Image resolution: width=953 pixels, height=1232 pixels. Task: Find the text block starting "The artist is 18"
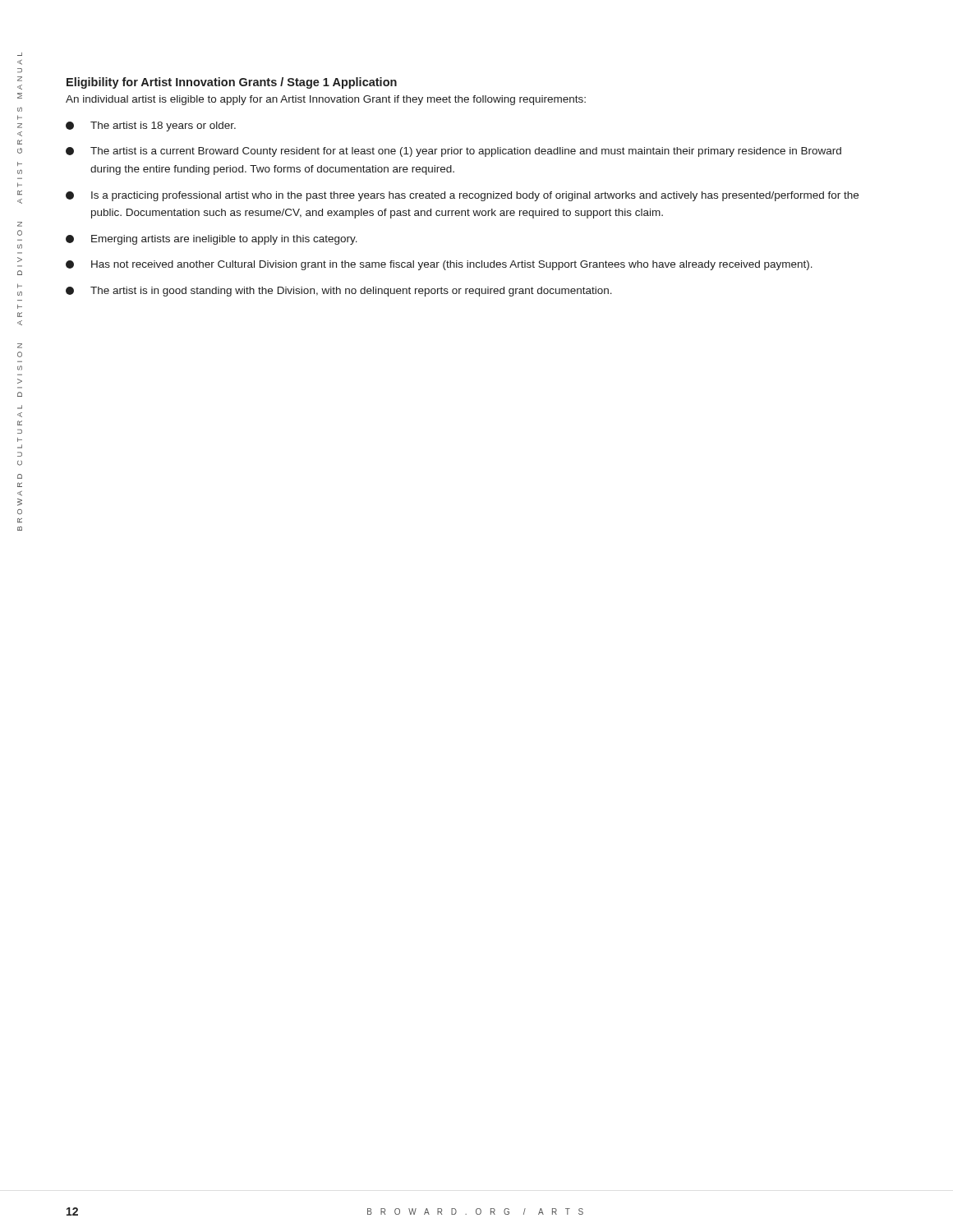(x=151, y=126)
